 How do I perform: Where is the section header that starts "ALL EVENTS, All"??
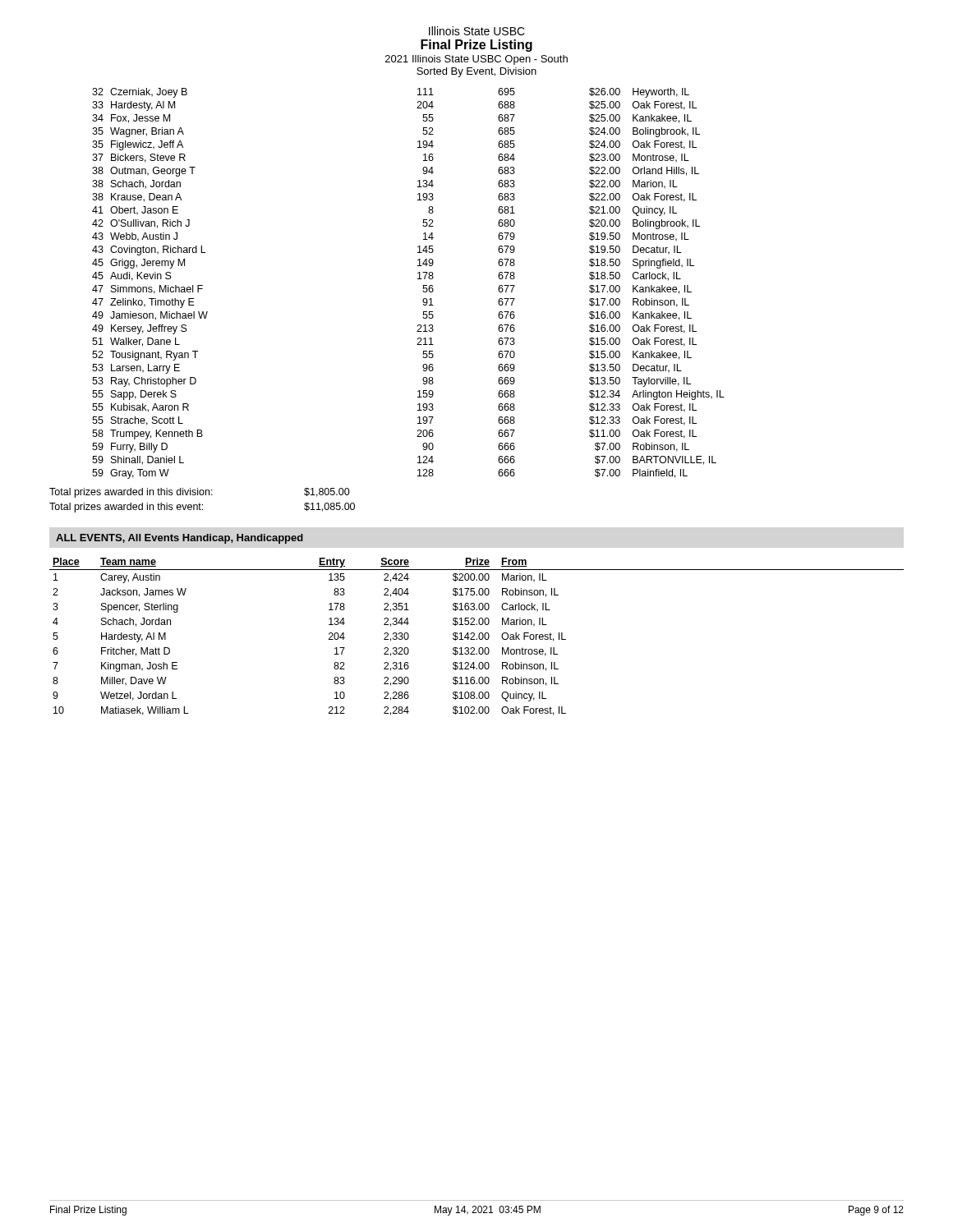tap(180, 538)
